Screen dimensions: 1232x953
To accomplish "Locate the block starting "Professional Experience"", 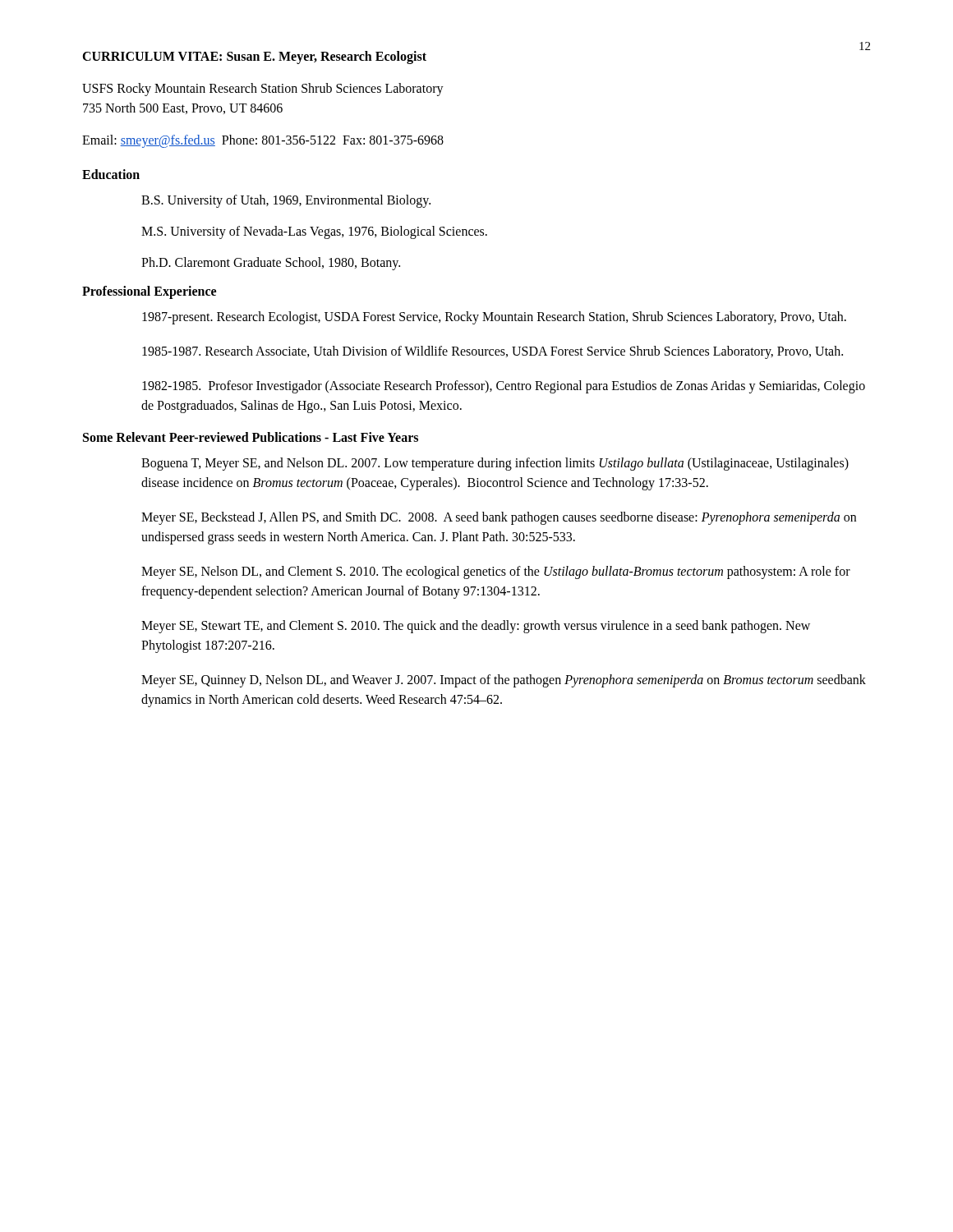I will [149, 291].
